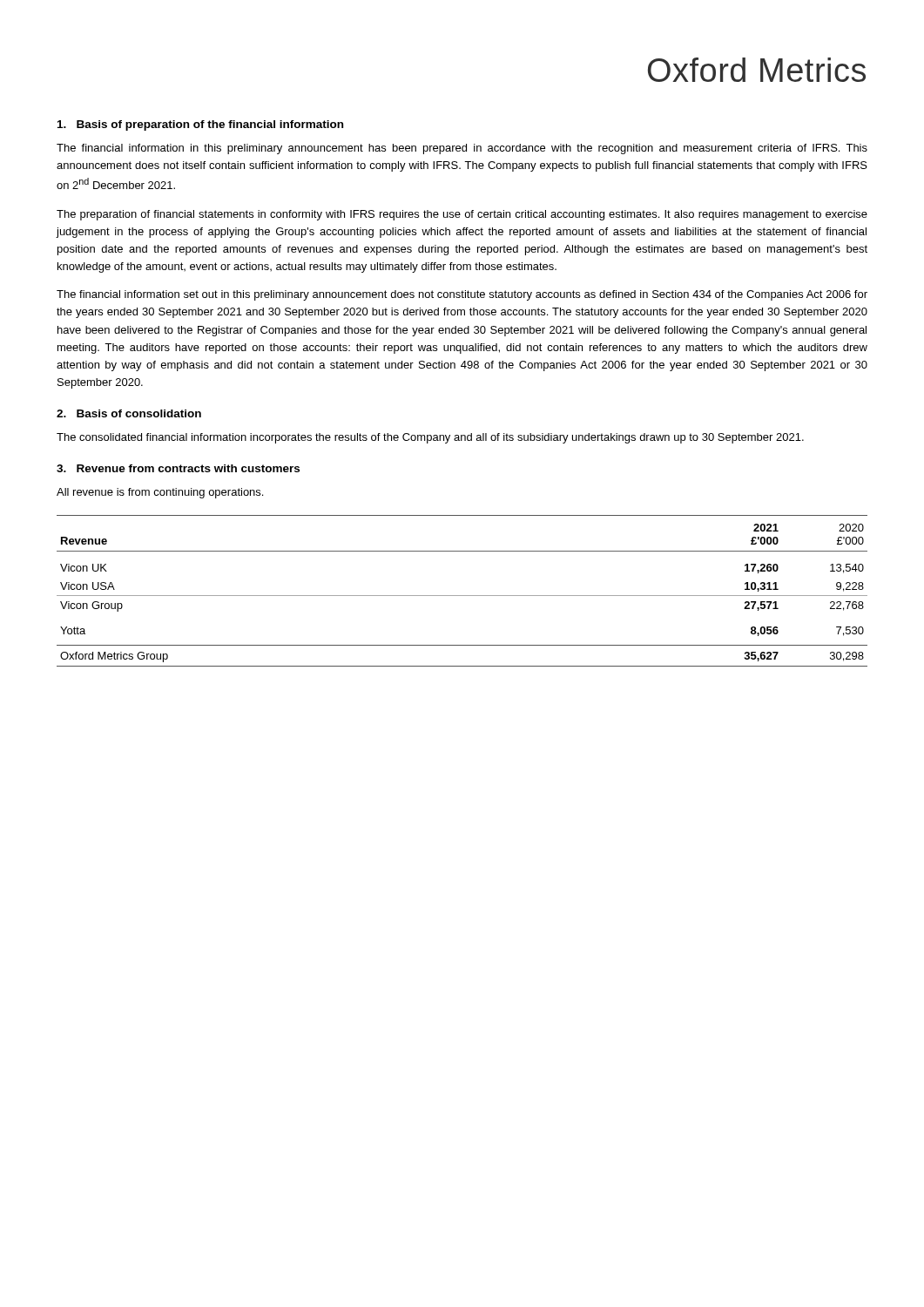The height and width of the screenshot is (1307, 924).
Task: Click on the passage starting "The financial information set out in this"
Action: [x=462, y=338]
